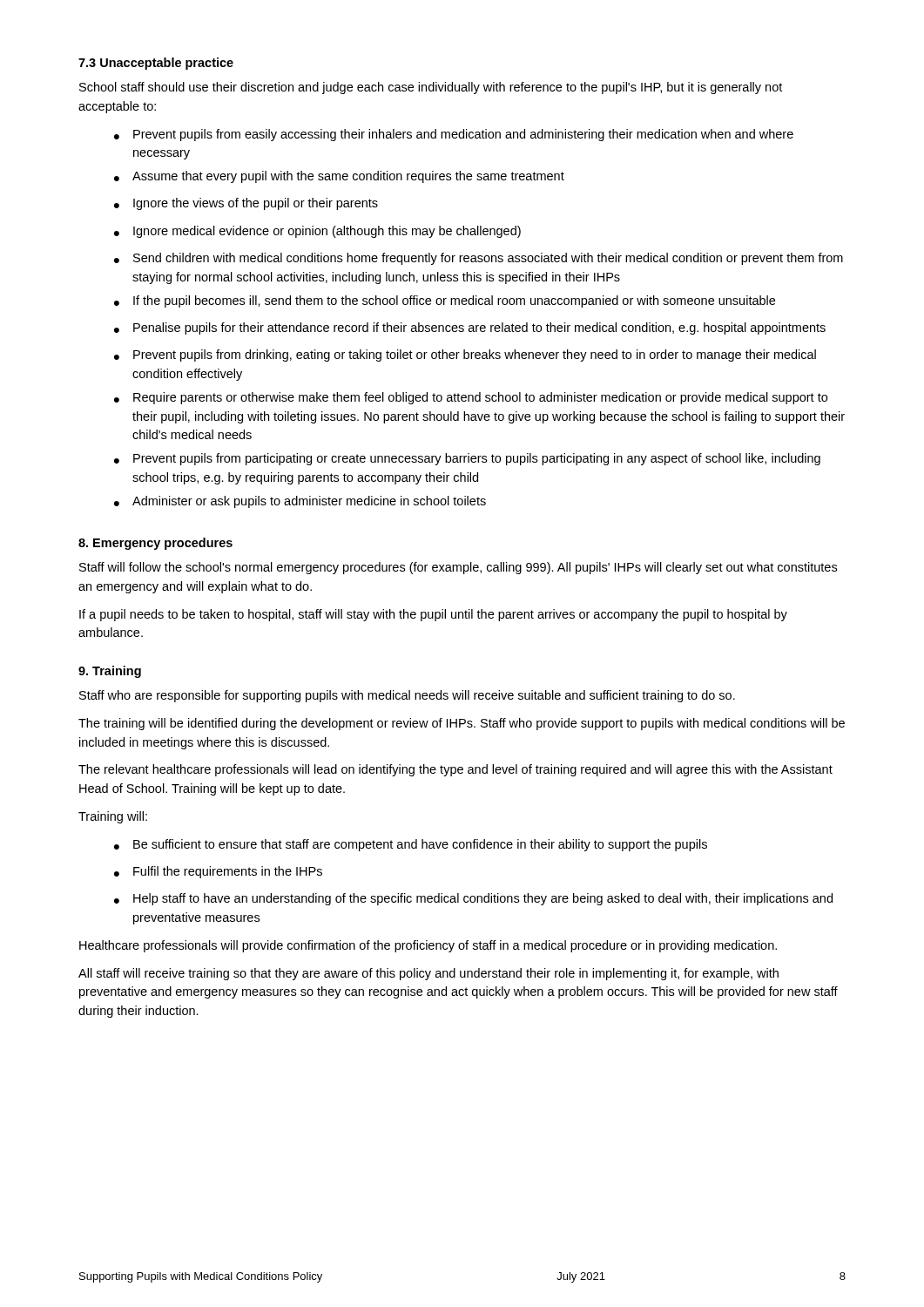The image size is (924, 1307).
Task: Locate the text block that says "If a pupil needs"
Action: pyautogui.click(x=433, y=623)
